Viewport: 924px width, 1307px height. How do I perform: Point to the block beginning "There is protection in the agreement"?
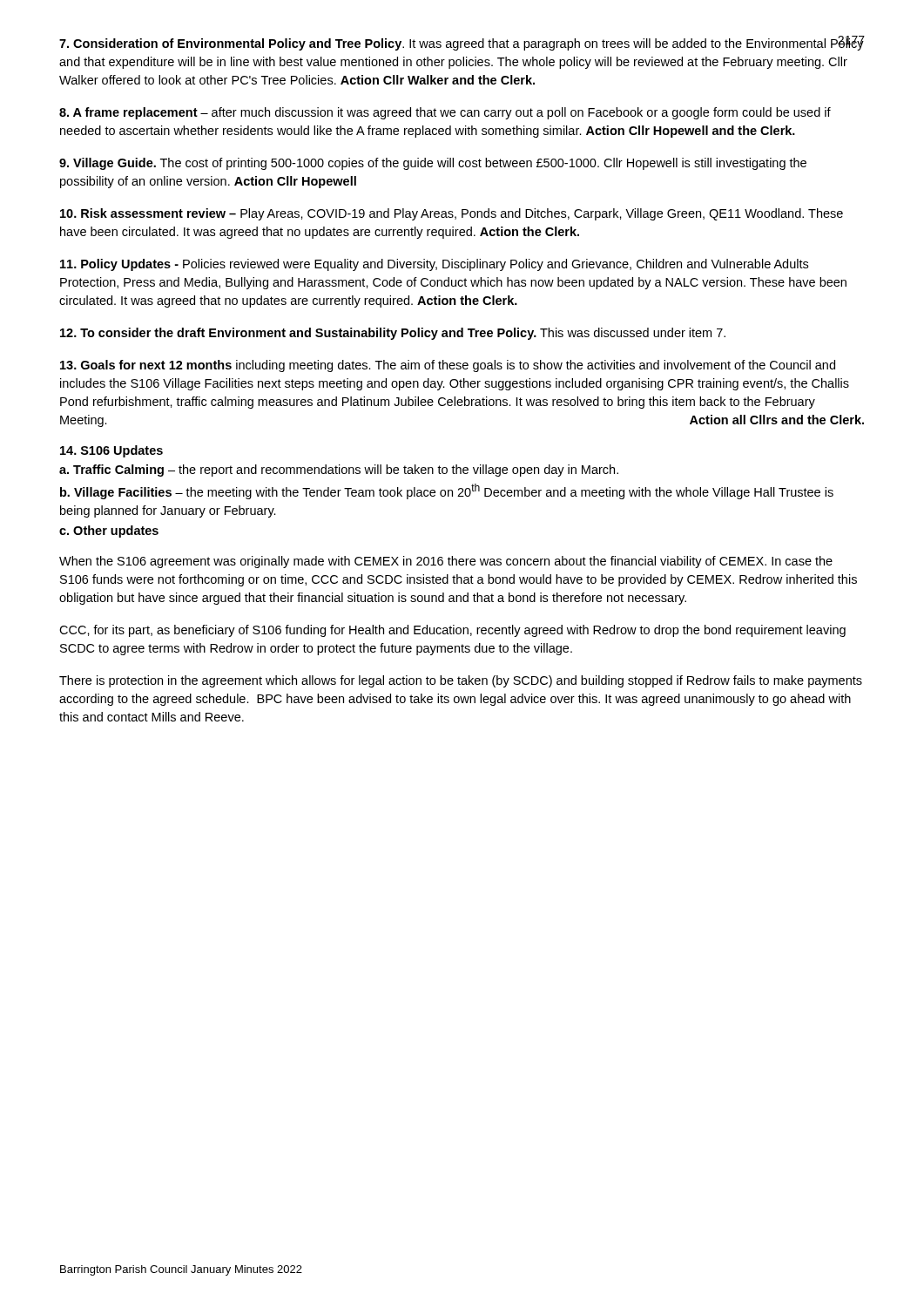tap(461, 699)
